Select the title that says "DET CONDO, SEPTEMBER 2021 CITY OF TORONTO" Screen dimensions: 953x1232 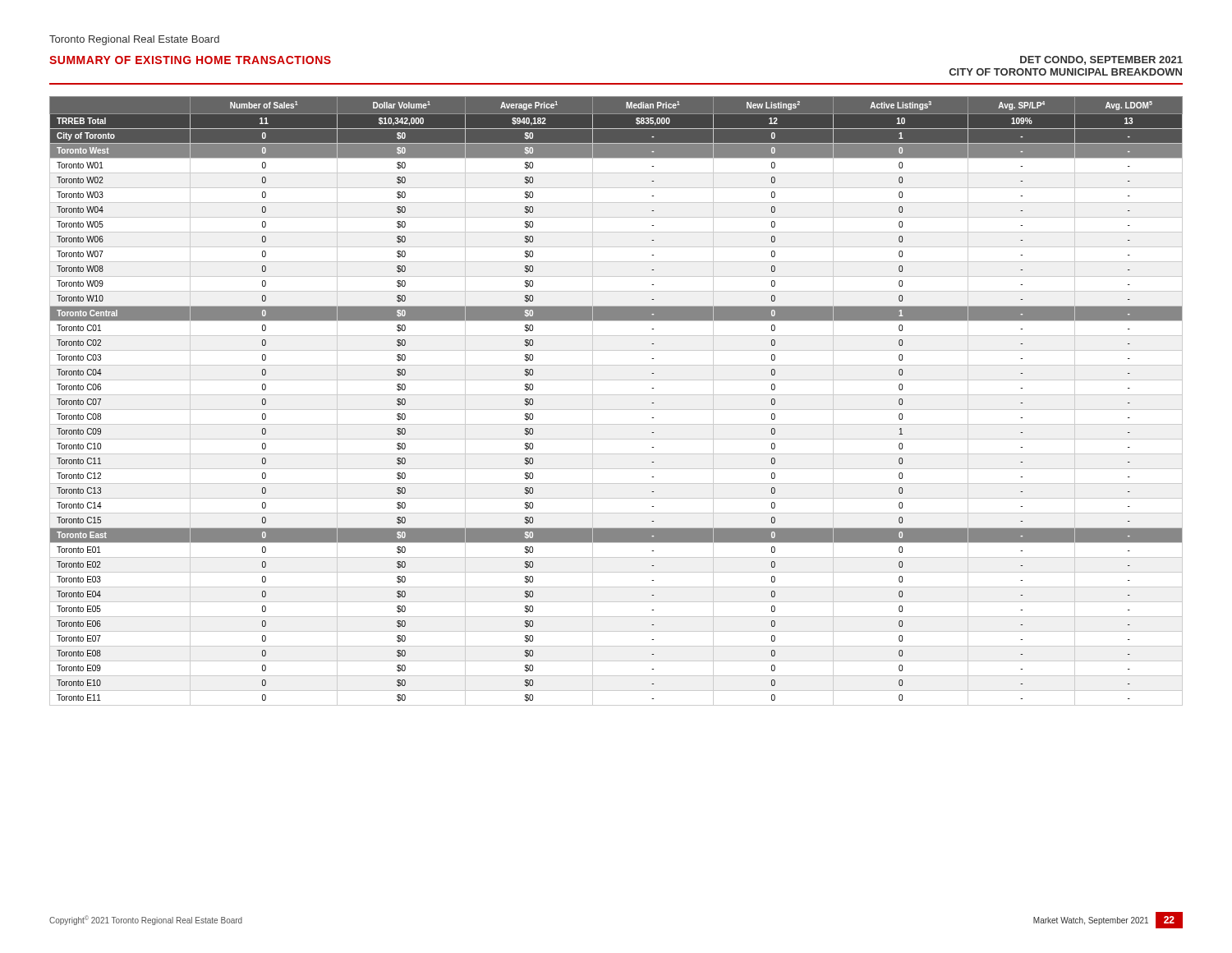tap(1066, 66)
